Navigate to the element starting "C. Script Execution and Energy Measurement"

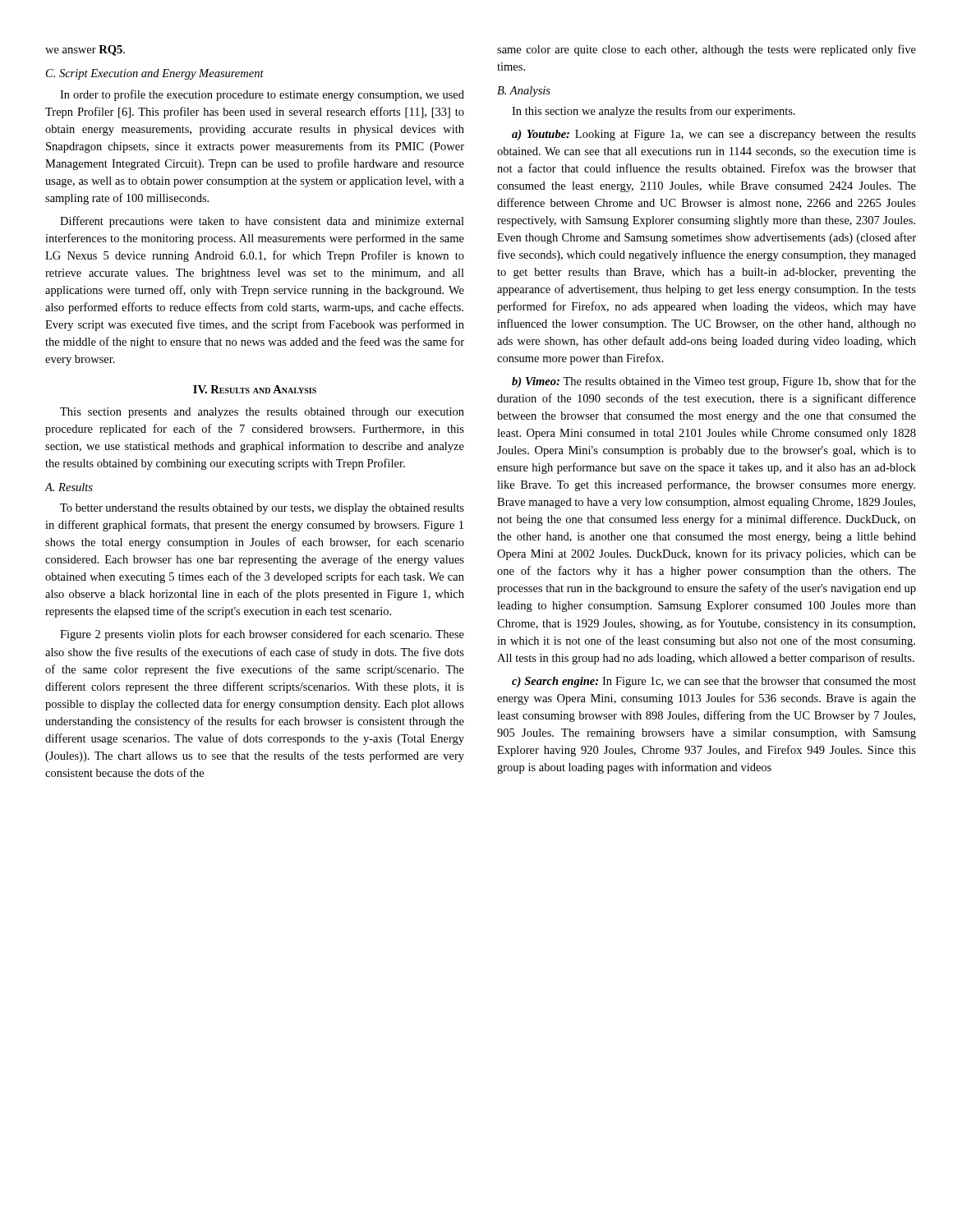point(154,73)
